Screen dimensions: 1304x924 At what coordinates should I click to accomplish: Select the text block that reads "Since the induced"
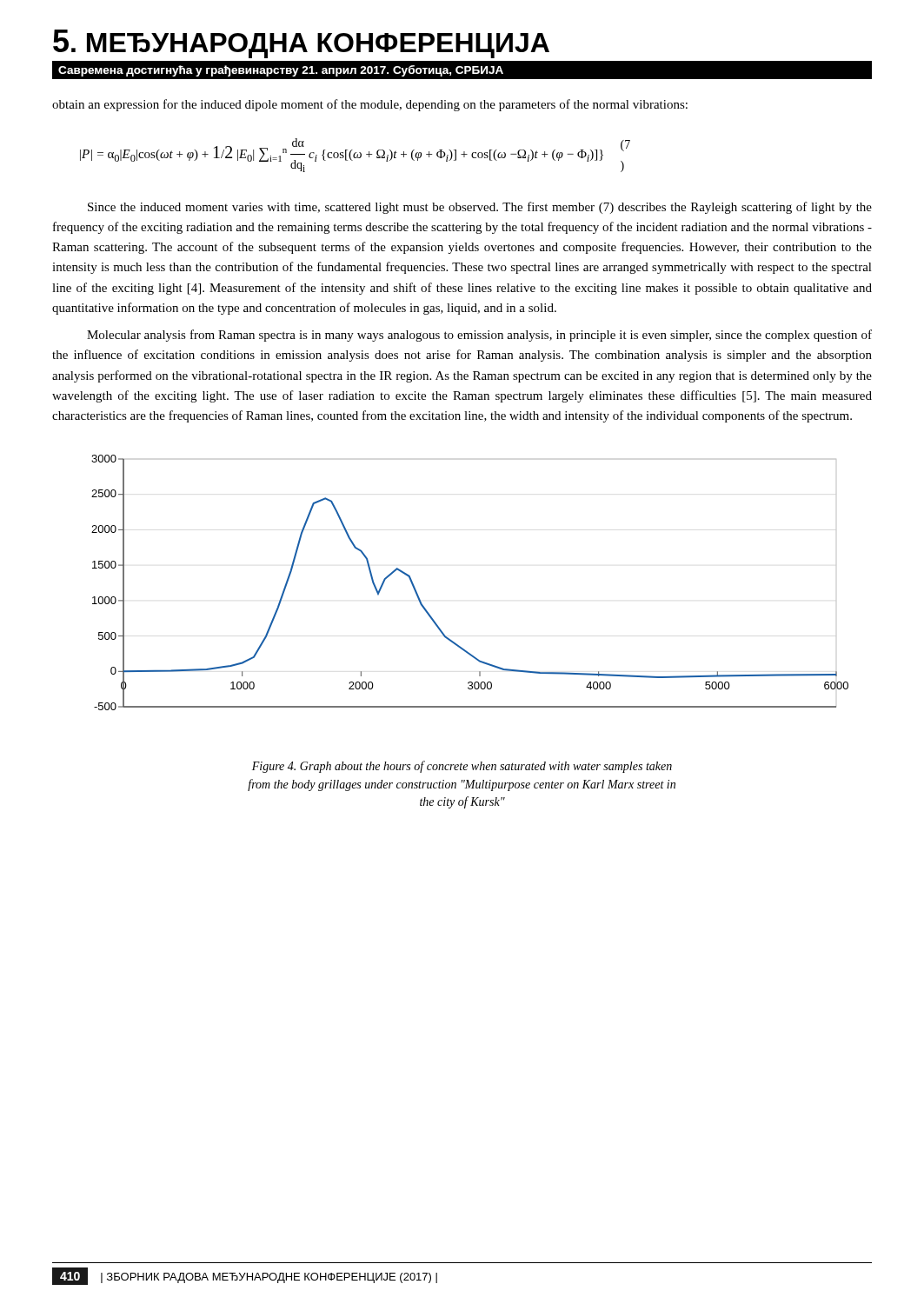pos(462,257)
